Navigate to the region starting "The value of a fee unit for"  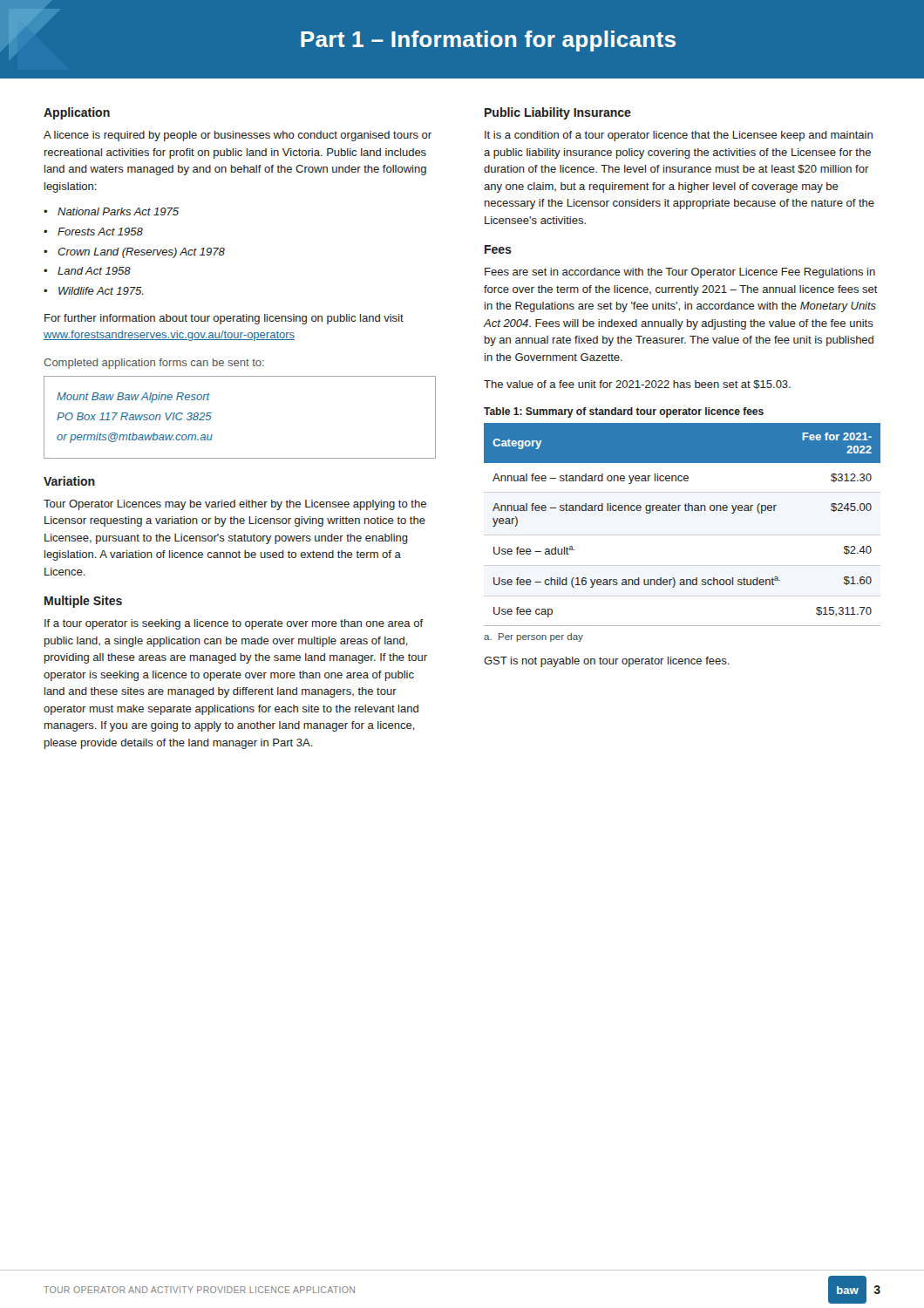[638, 384]
